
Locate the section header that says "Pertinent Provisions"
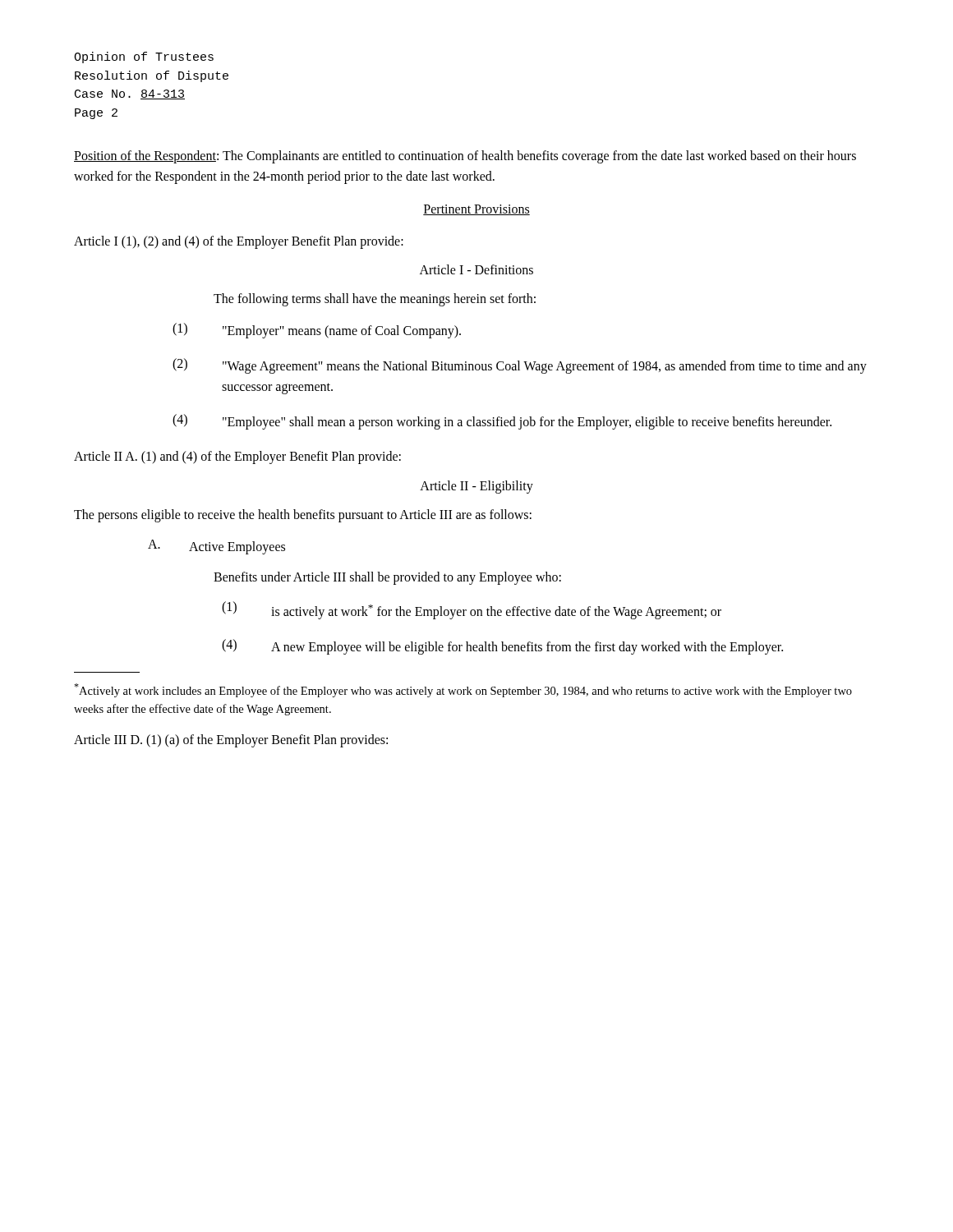pos(476,209)
